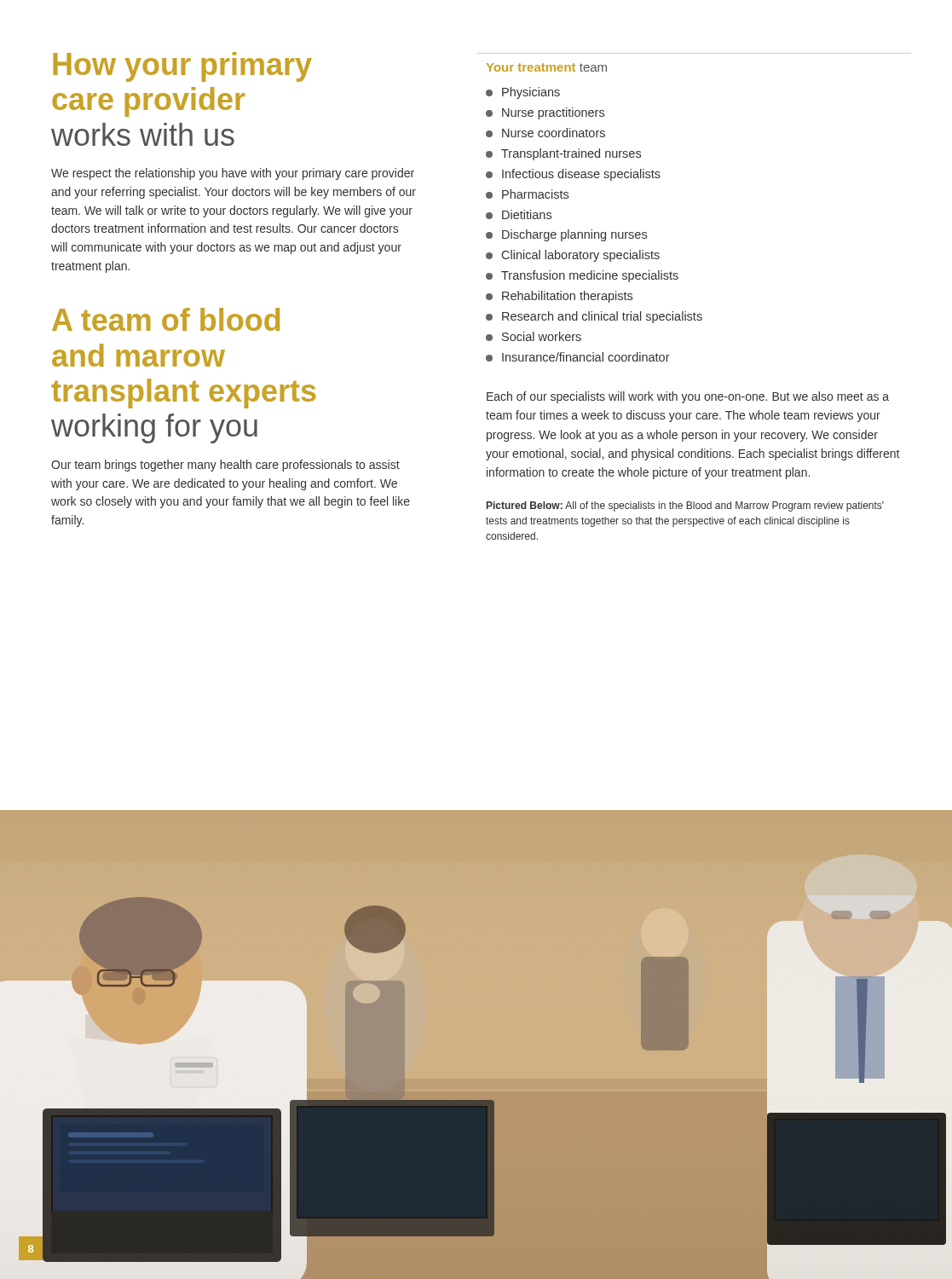Image resolution: width=952 pixels, height=1279 pixels.
Task: Navigate to the block starting "A team of bloodand marrowtransplant experts"
Action: click(x=234, y=374)
